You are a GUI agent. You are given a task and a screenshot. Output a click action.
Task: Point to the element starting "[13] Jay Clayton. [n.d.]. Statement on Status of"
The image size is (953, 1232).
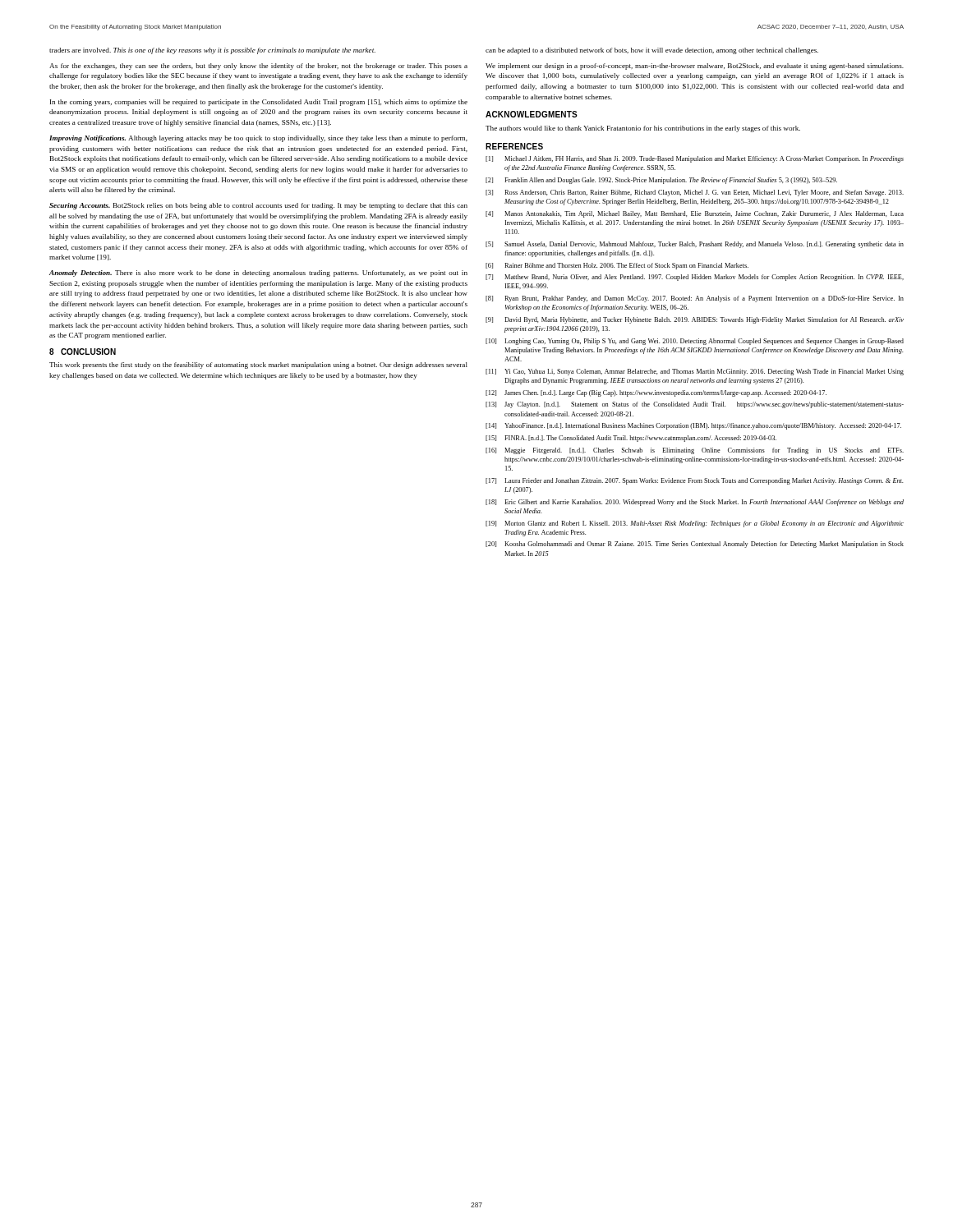click(695, 410)
